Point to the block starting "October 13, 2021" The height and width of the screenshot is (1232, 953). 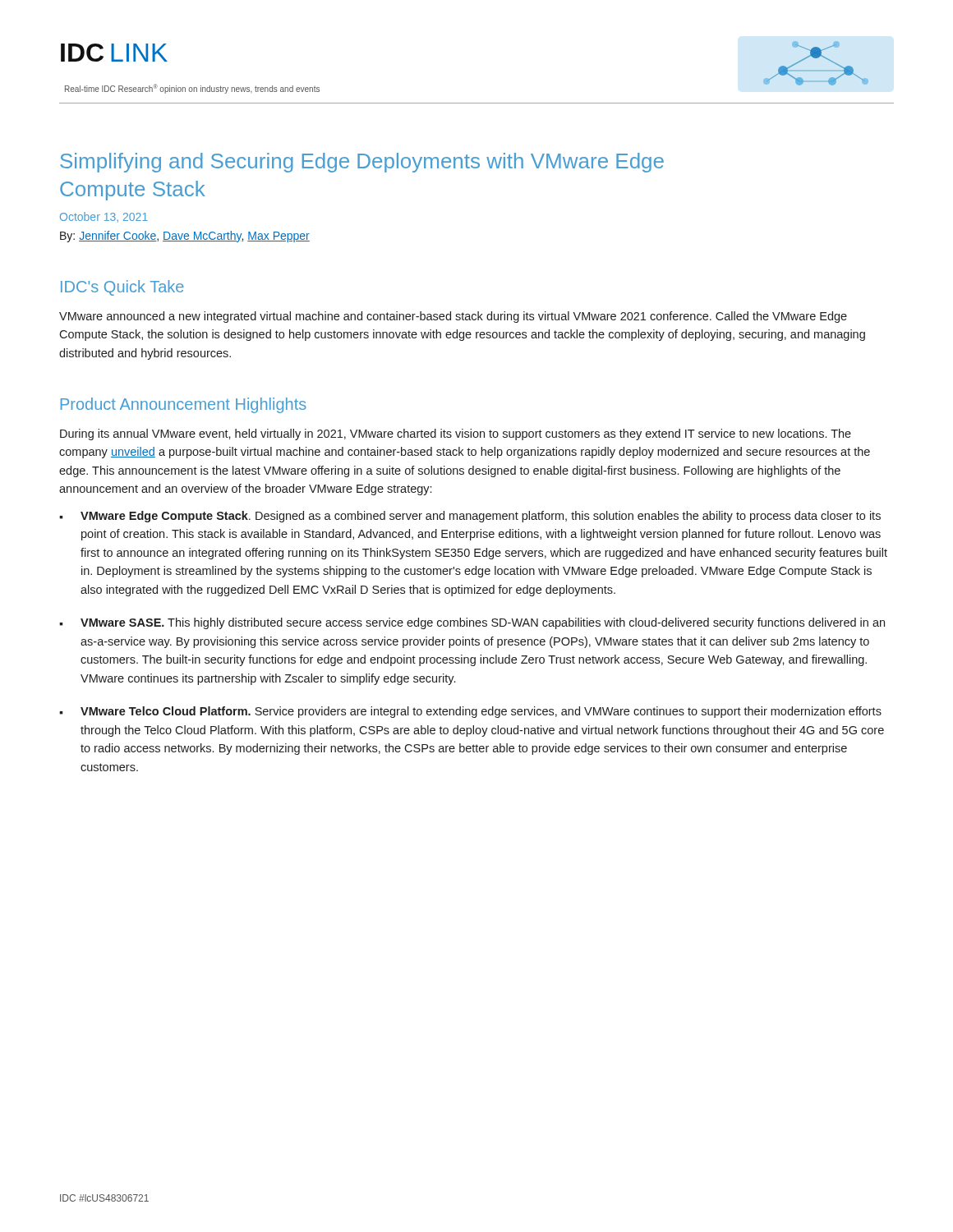coord(104,217)
